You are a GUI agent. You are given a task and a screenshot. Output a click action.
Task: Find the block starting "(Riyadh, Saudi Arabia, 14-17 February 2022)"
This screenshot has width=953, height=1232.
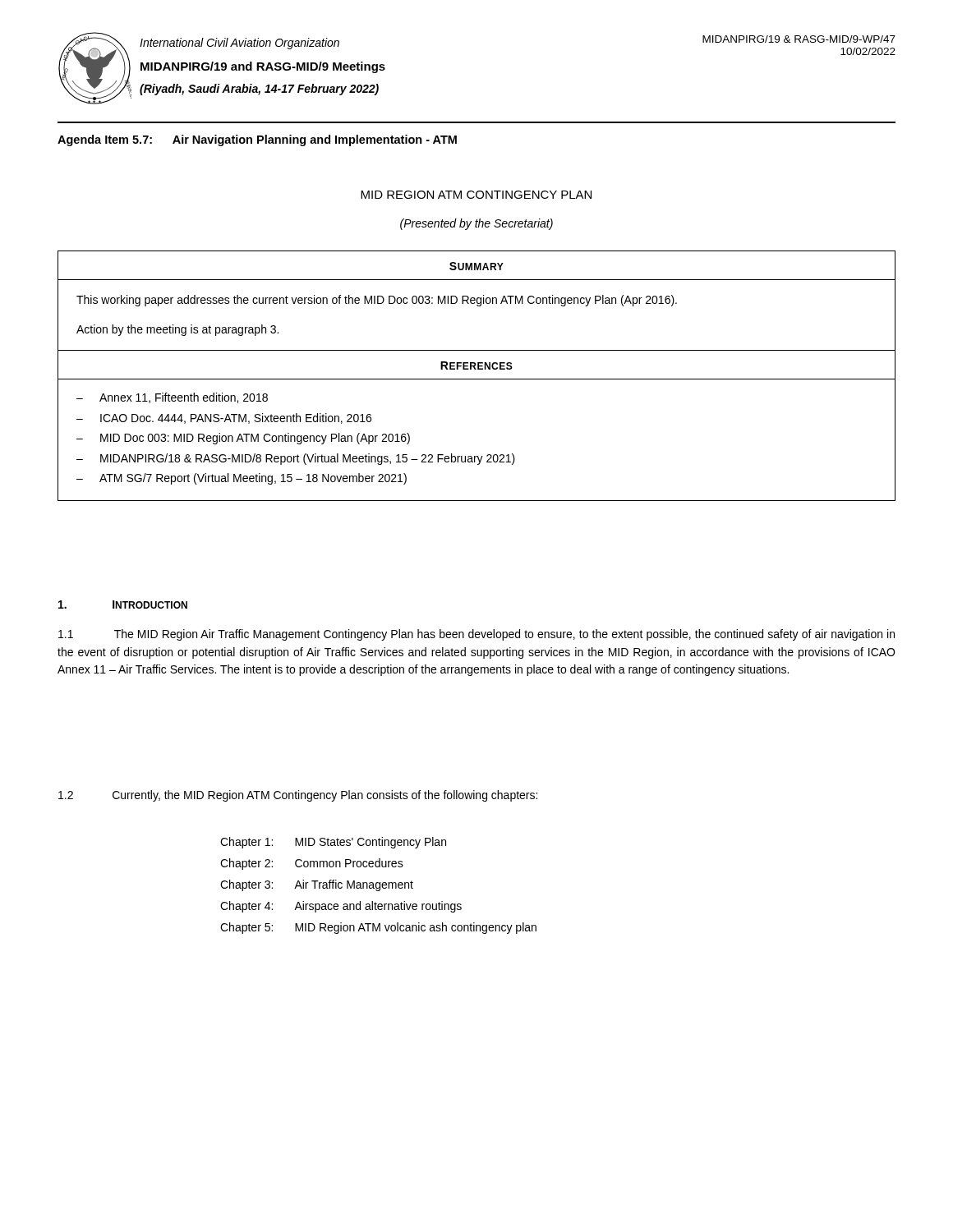coord(259,89)
